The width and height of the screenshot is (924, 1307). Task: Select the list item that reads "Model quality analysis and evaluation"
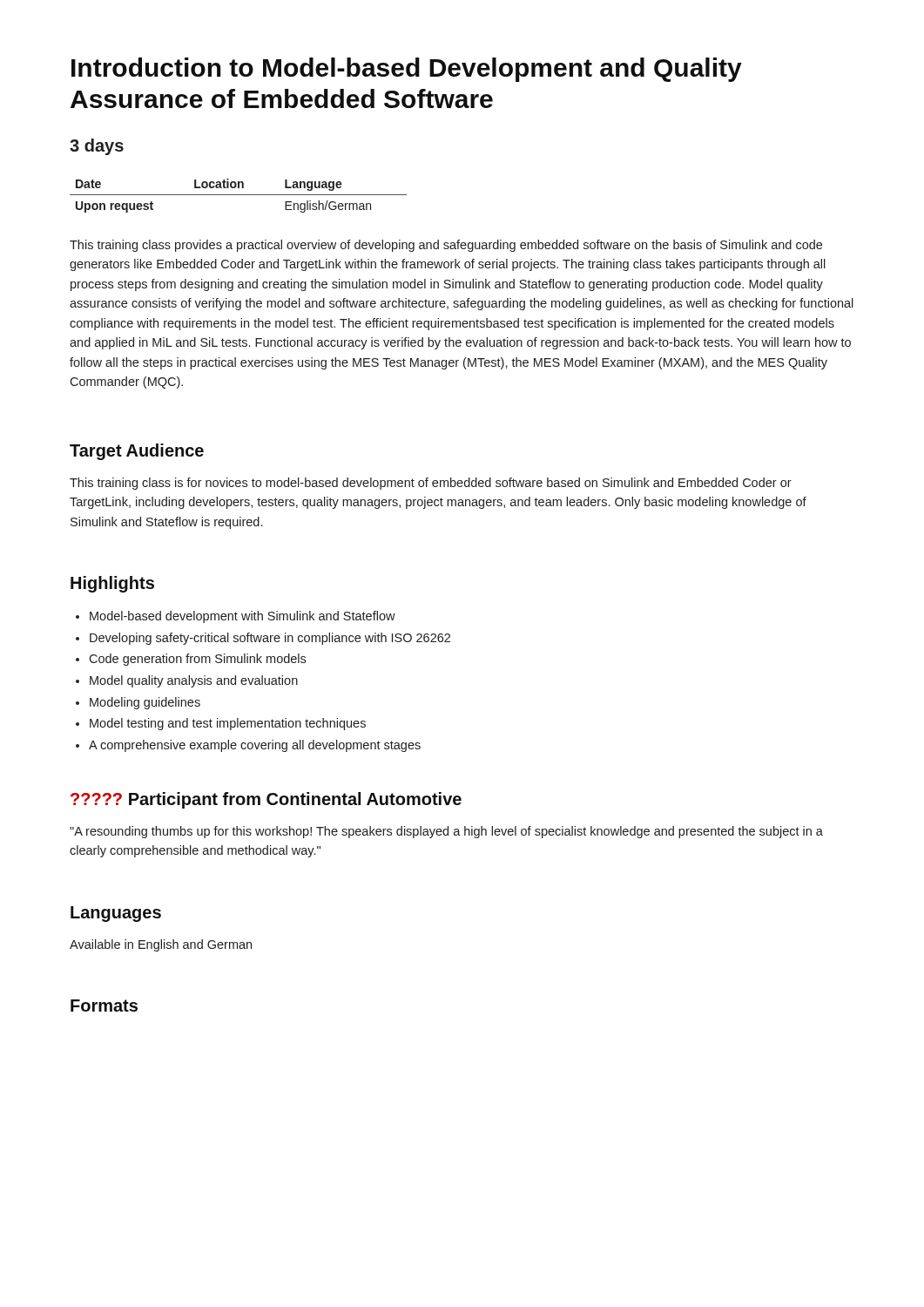[x=193, y=681]
